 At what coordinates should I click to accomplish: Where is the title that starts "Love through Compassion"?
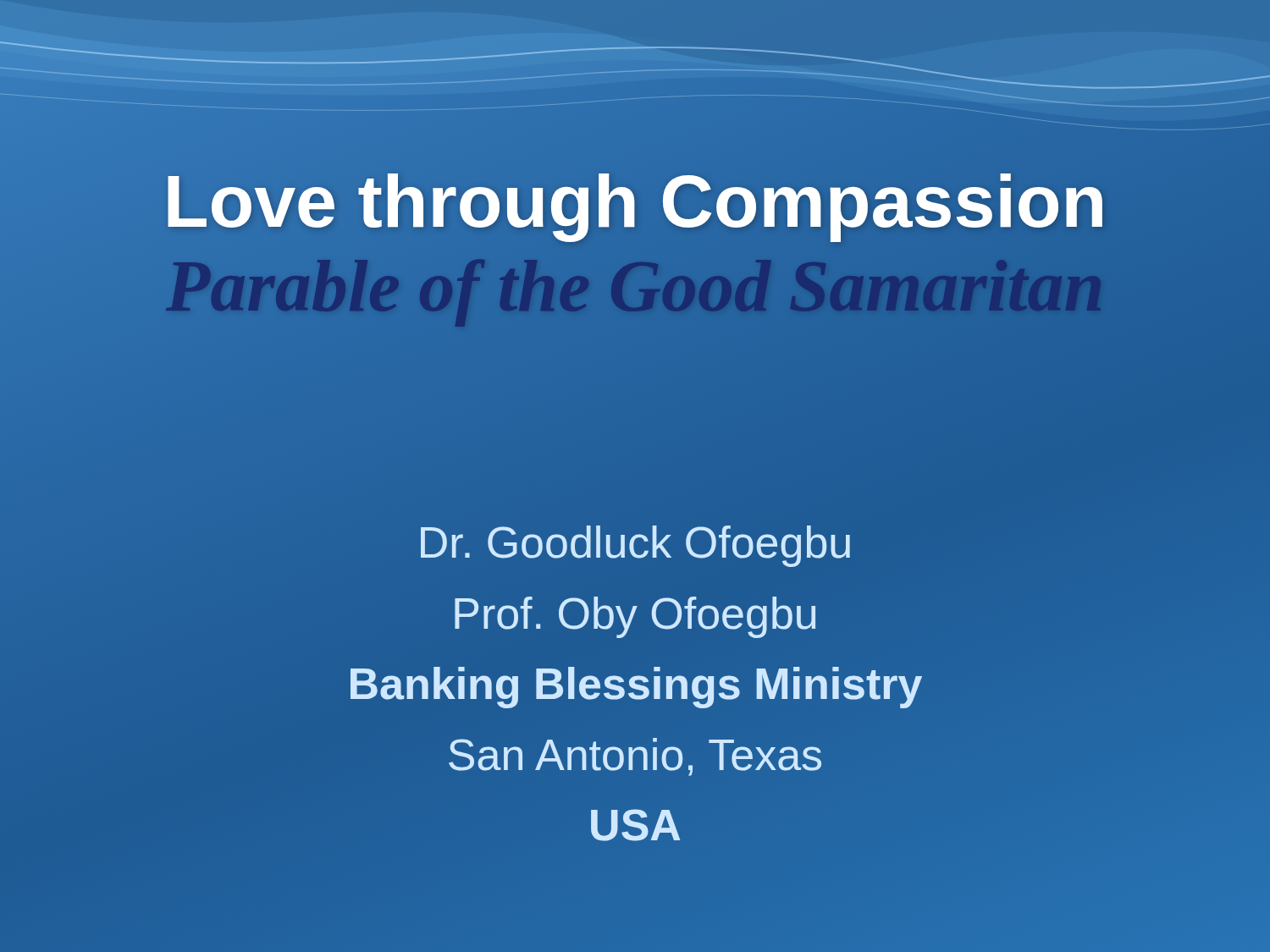(x=635, y=245)
